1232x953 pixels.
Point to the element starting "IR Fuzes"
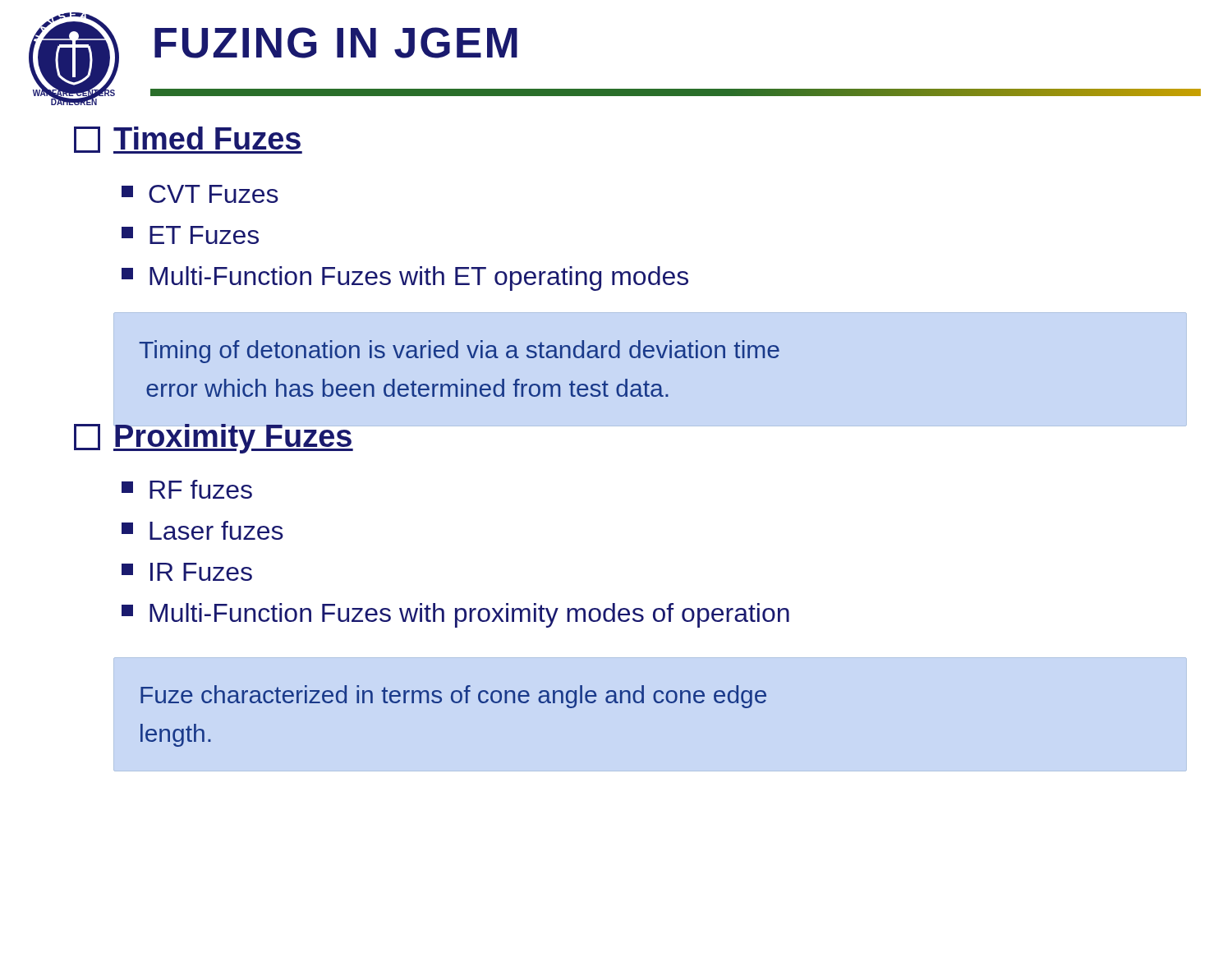tap(187, 572)
